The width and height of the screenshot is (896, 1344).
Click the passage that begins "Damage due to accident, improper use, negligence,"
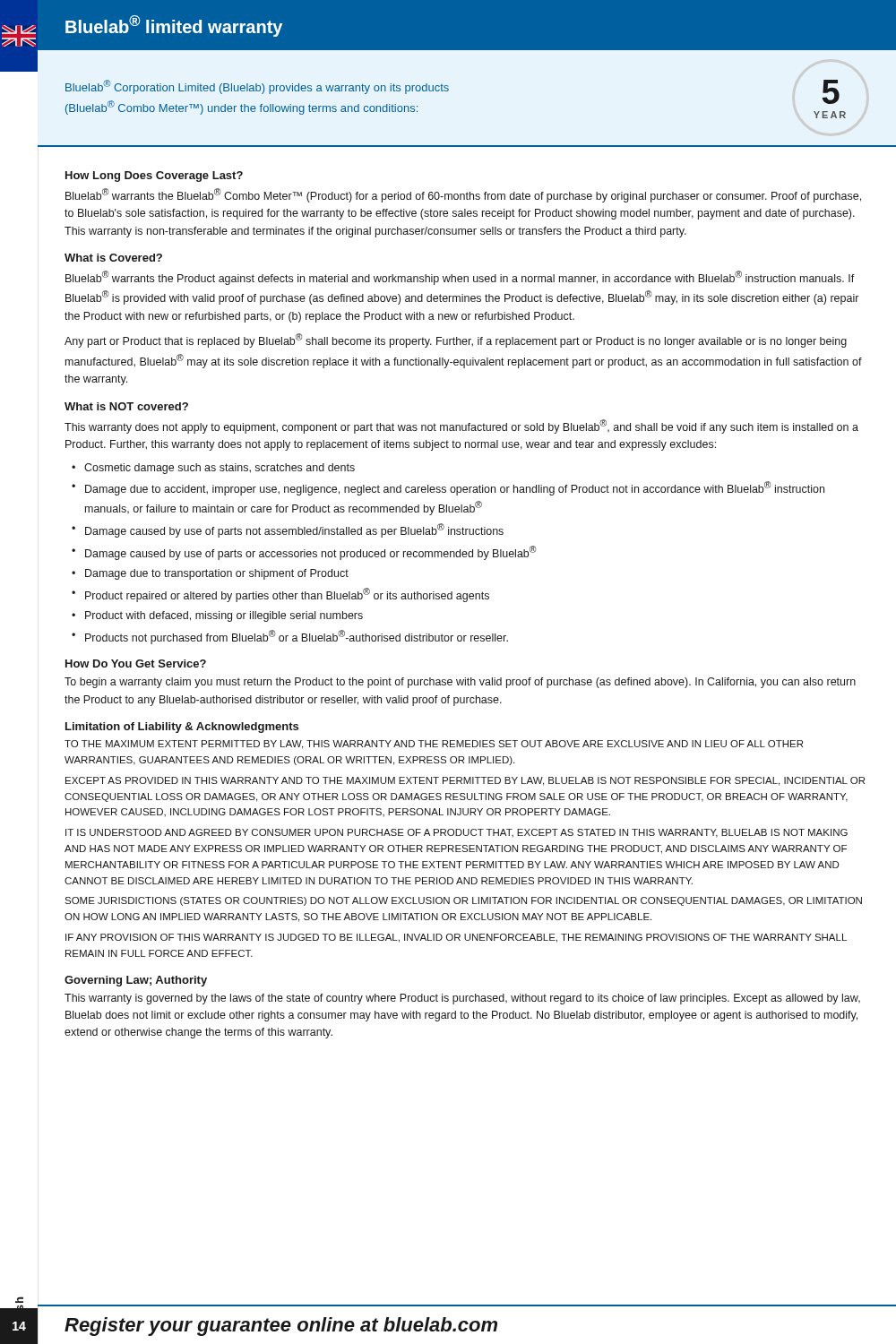click(x=455, y=498)
